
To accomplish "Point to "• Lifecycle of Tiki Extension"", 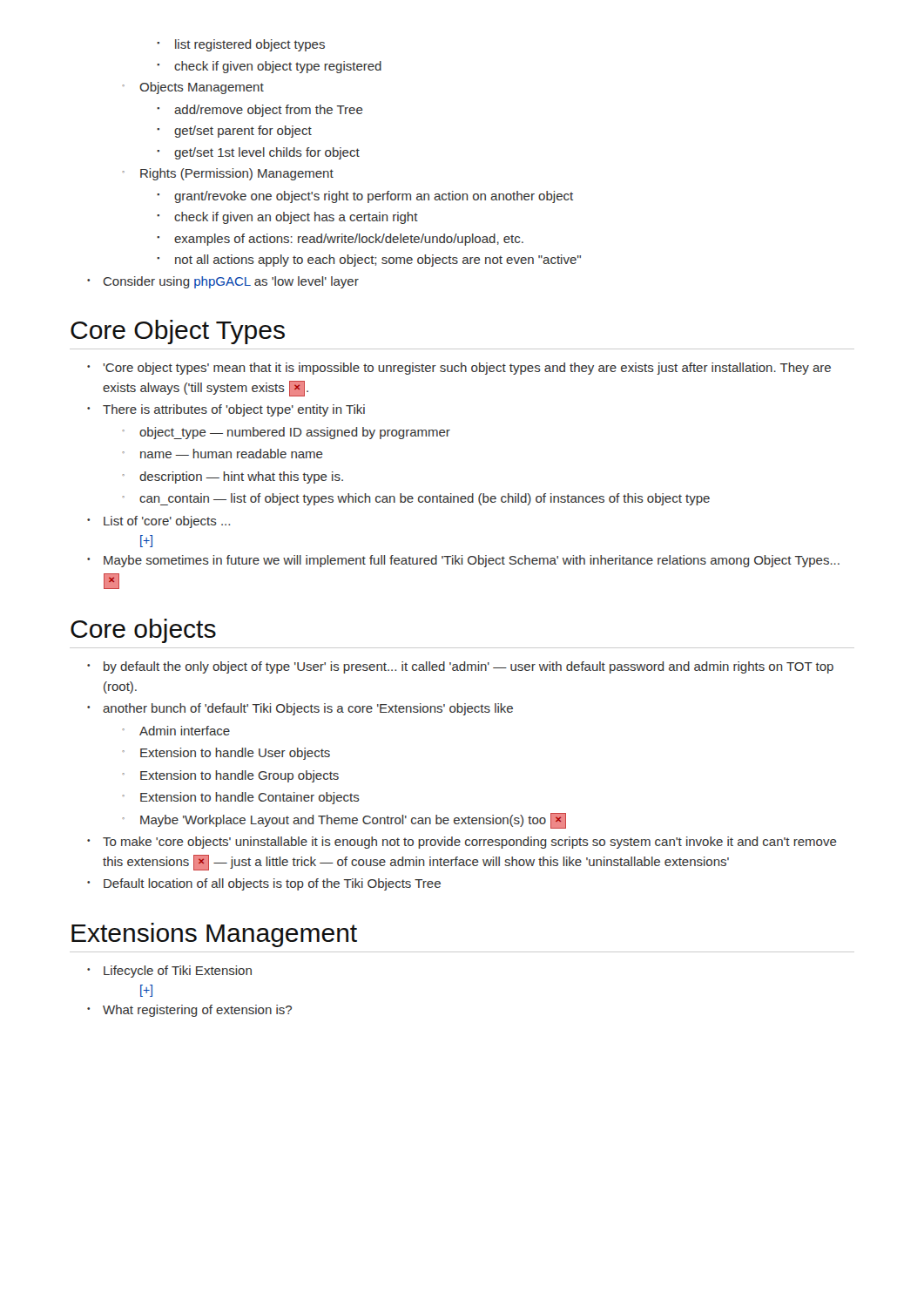I will point(169,972).
